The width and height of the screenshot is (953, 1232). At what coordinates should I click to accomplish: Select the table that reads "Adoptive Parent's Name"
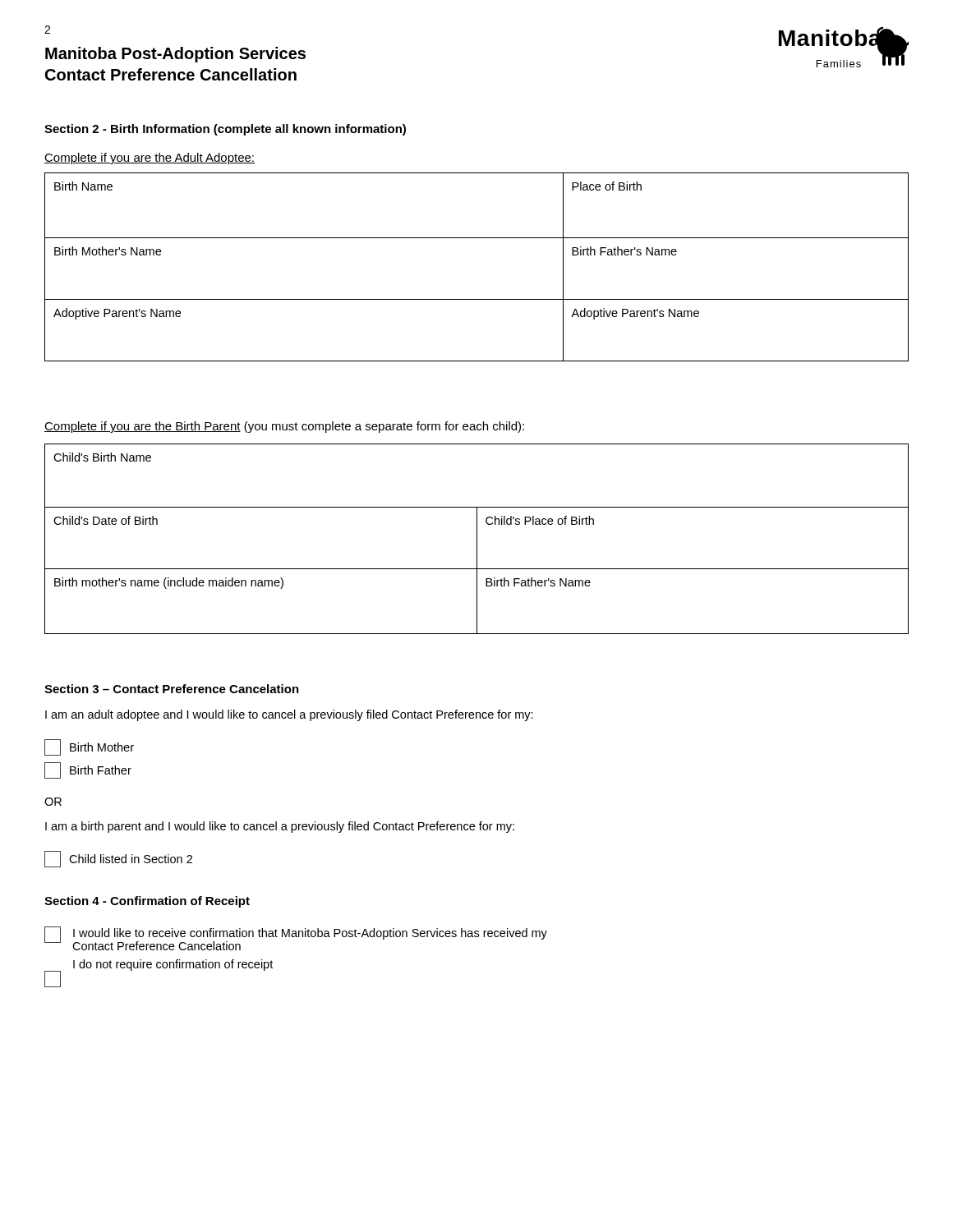tap(476, 274)
